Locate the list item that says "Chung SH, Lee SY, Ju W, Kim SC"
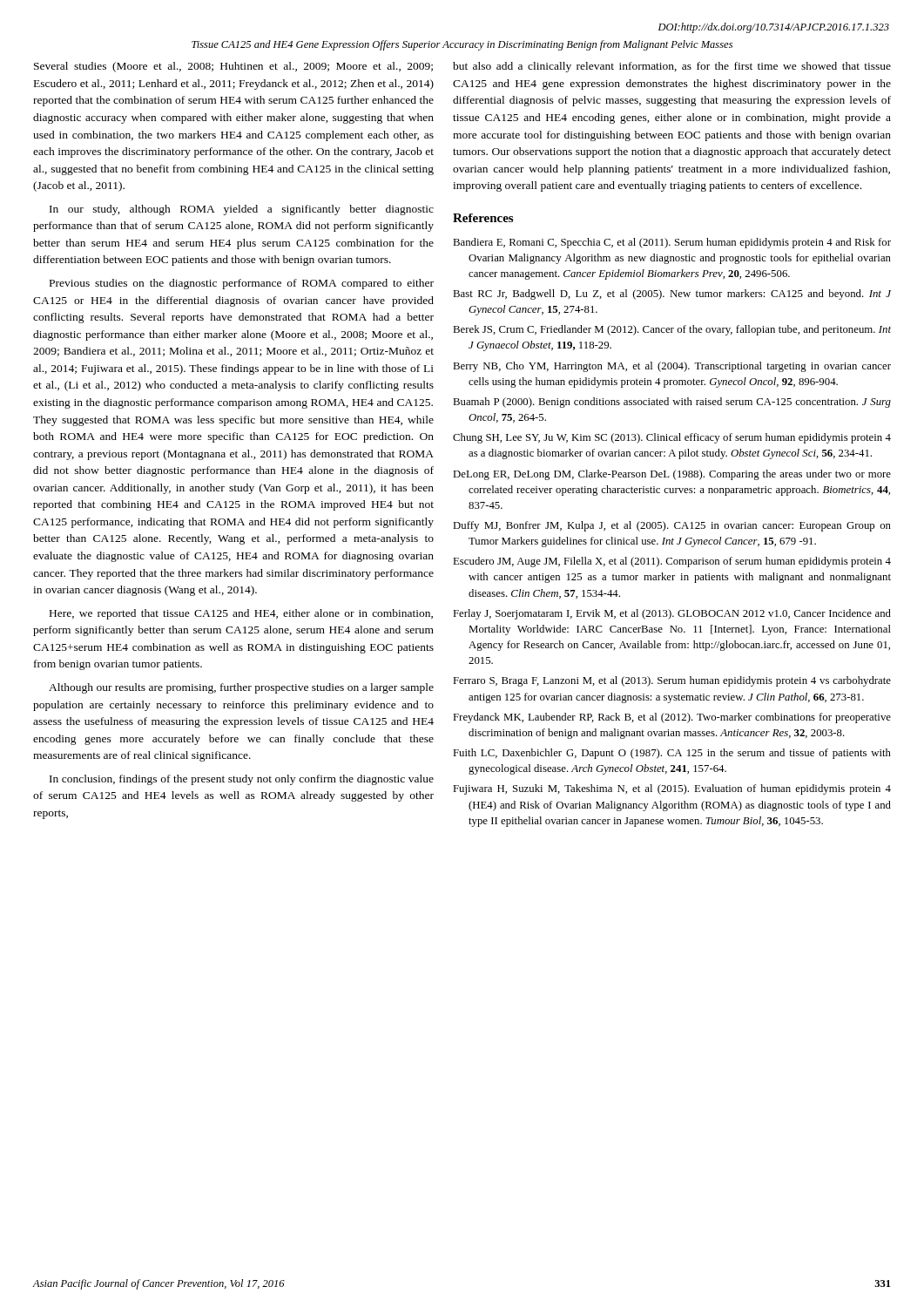 pos(672,445)
